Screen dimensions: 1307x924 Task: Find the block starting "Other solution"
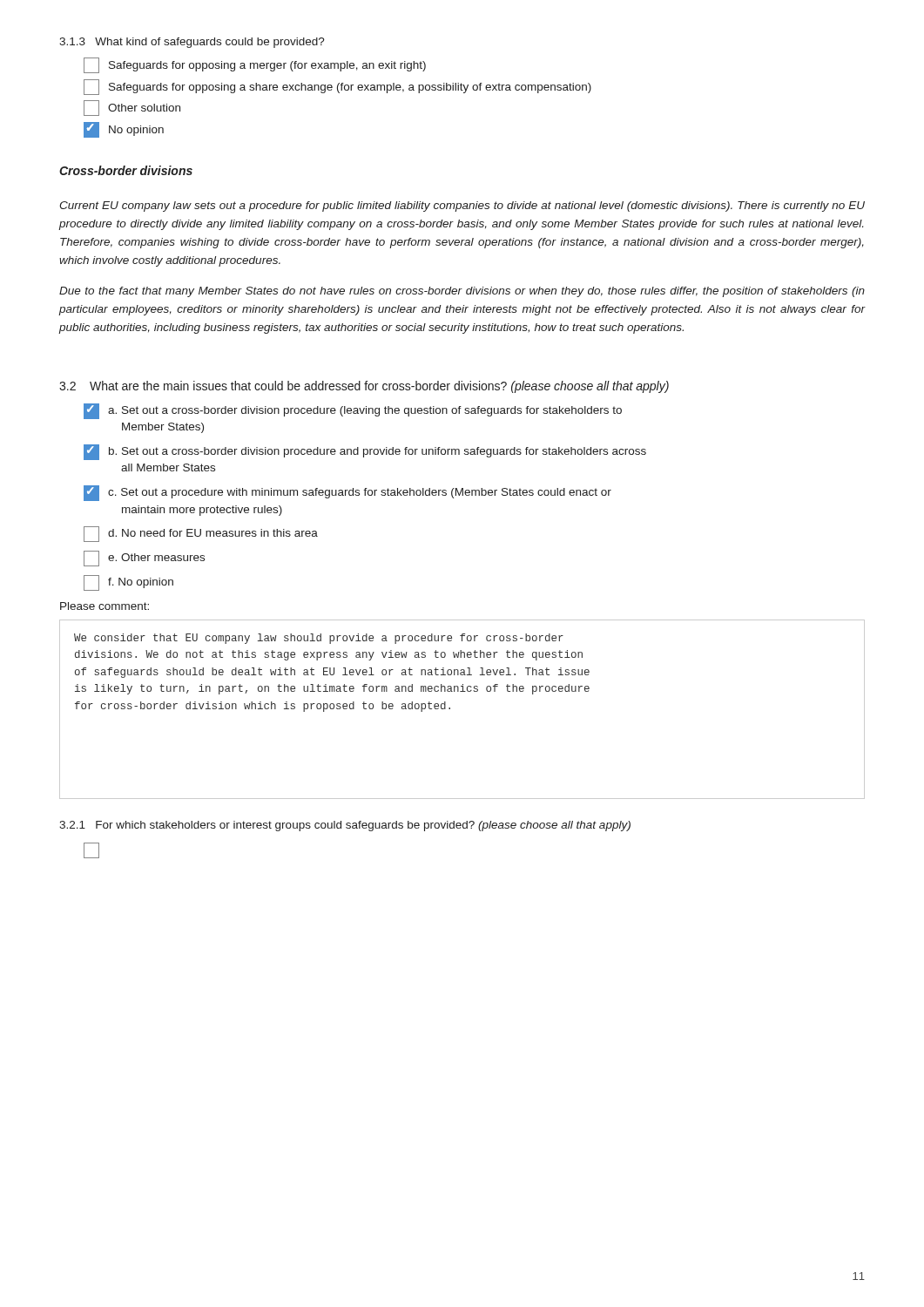(x=132, y=108)
